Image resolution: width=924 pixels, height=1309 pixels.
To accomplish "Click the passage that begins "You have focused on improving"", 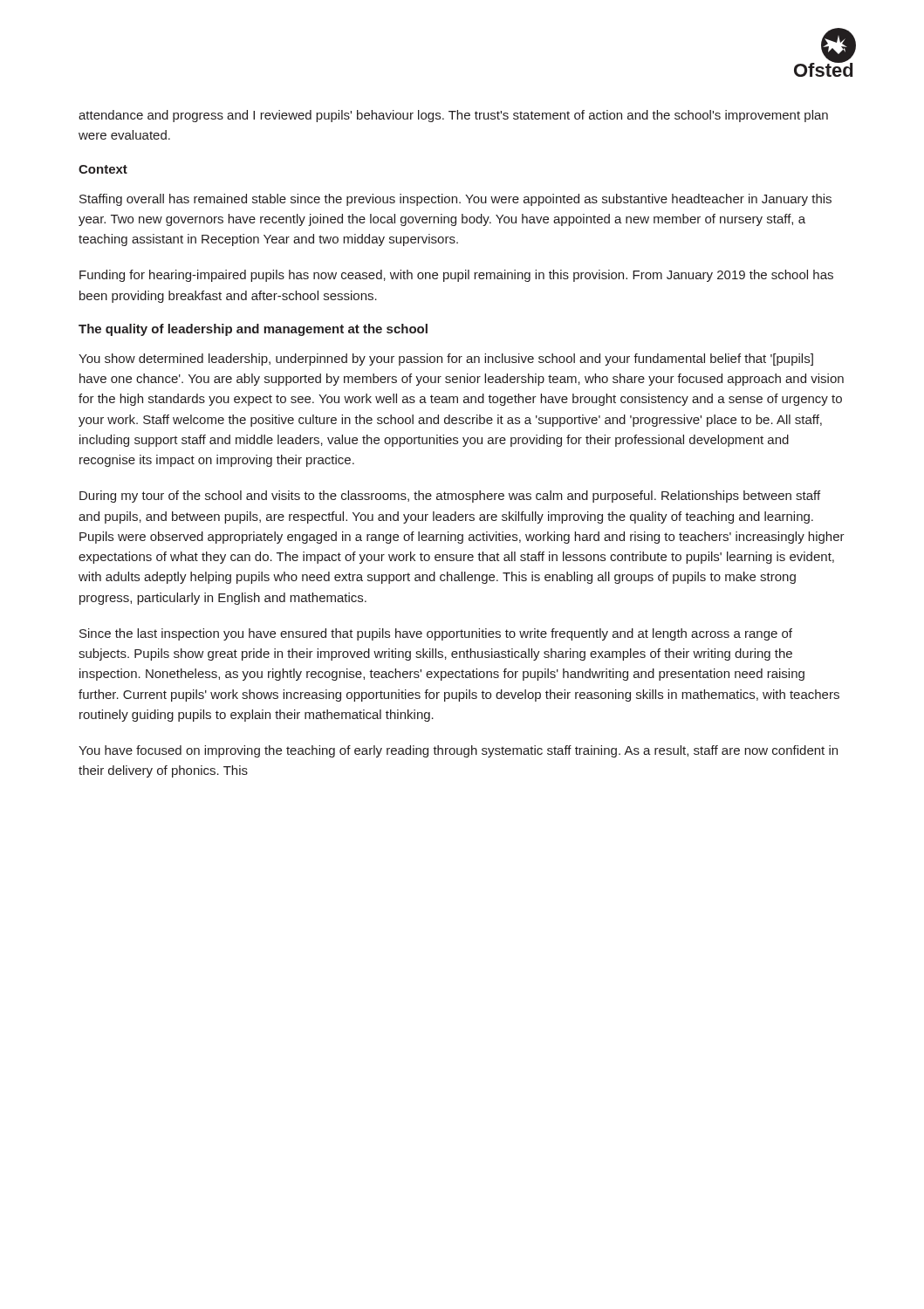I will [x=459, y=760].
